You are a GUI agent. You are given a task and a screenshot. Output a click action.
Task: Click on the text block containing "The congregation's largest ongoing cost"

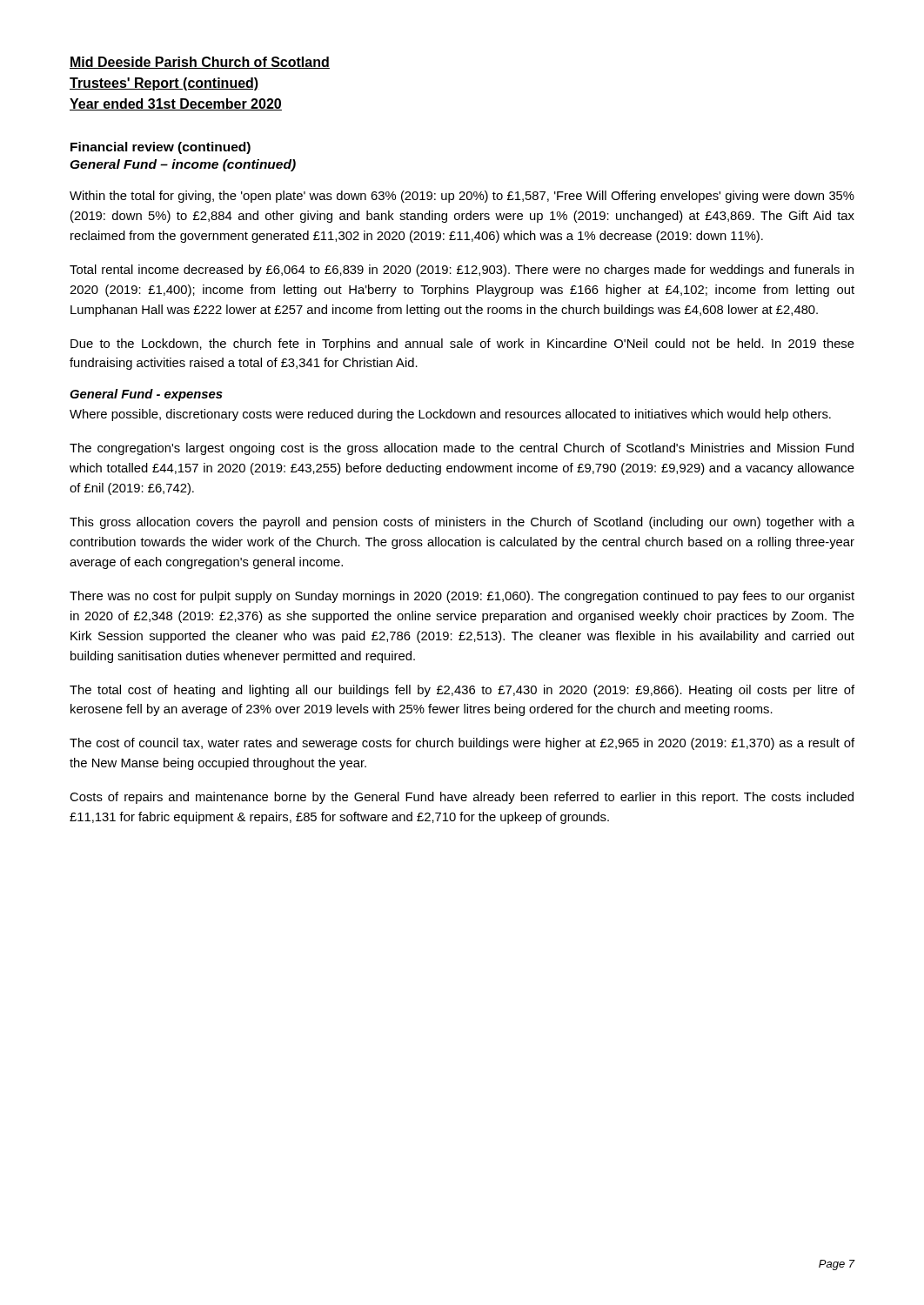click(x=462, y=468)
